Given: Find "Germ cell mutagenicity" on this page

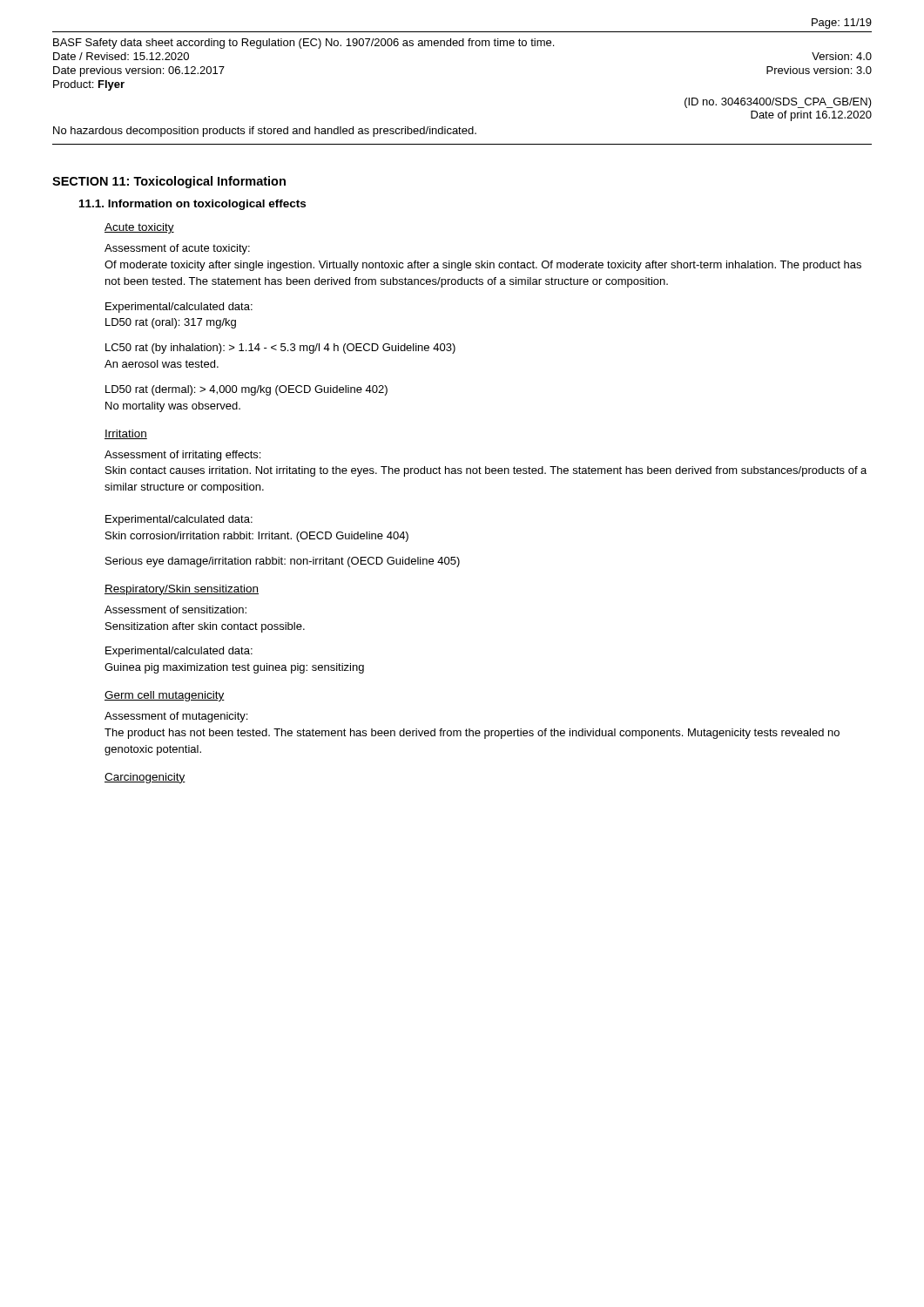Looking at the screenshot, I should pos(164,695).
